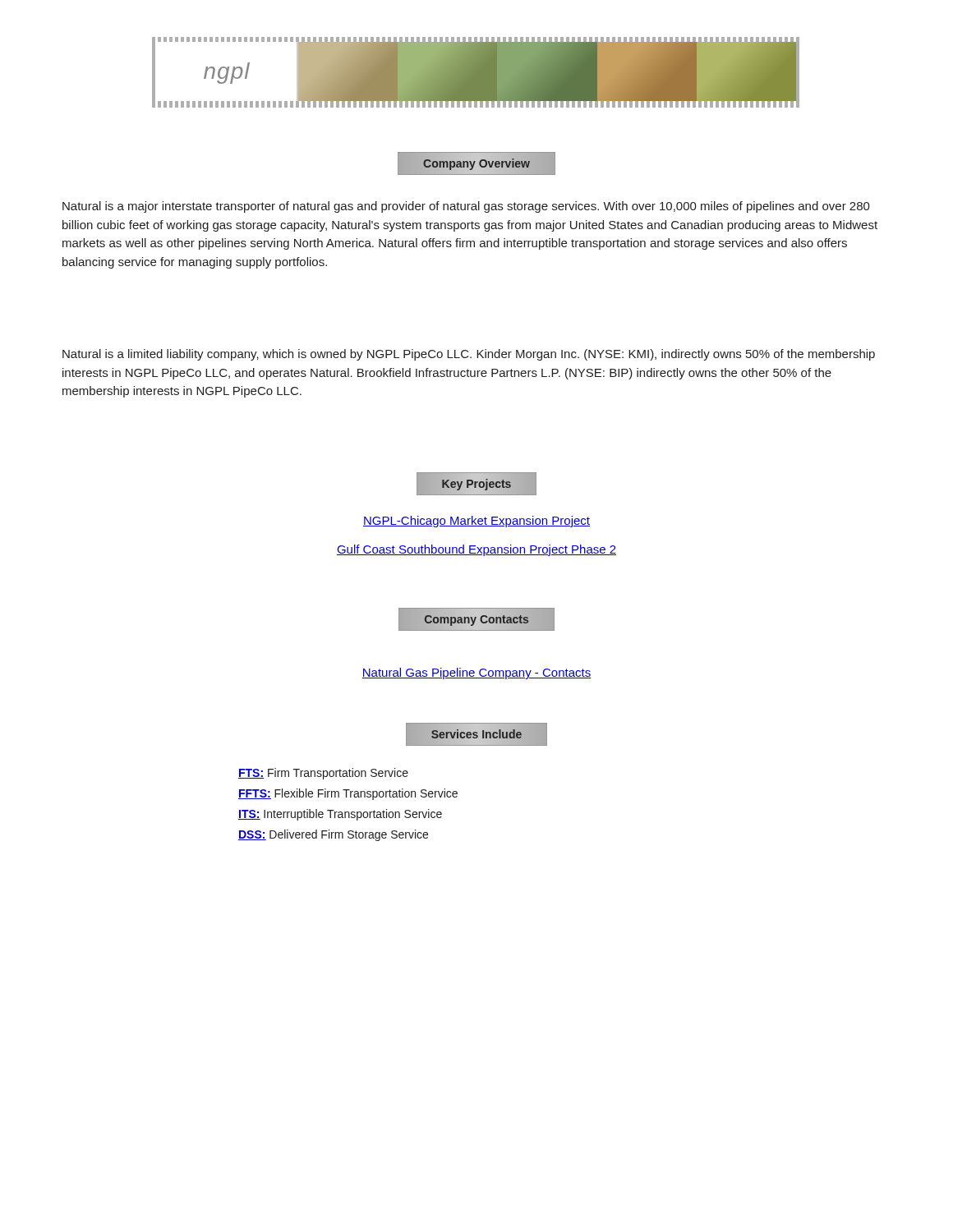Navigate to the block starting "Natural is a limited"
The image size is (953, 1232).
[x=468, y=372]
